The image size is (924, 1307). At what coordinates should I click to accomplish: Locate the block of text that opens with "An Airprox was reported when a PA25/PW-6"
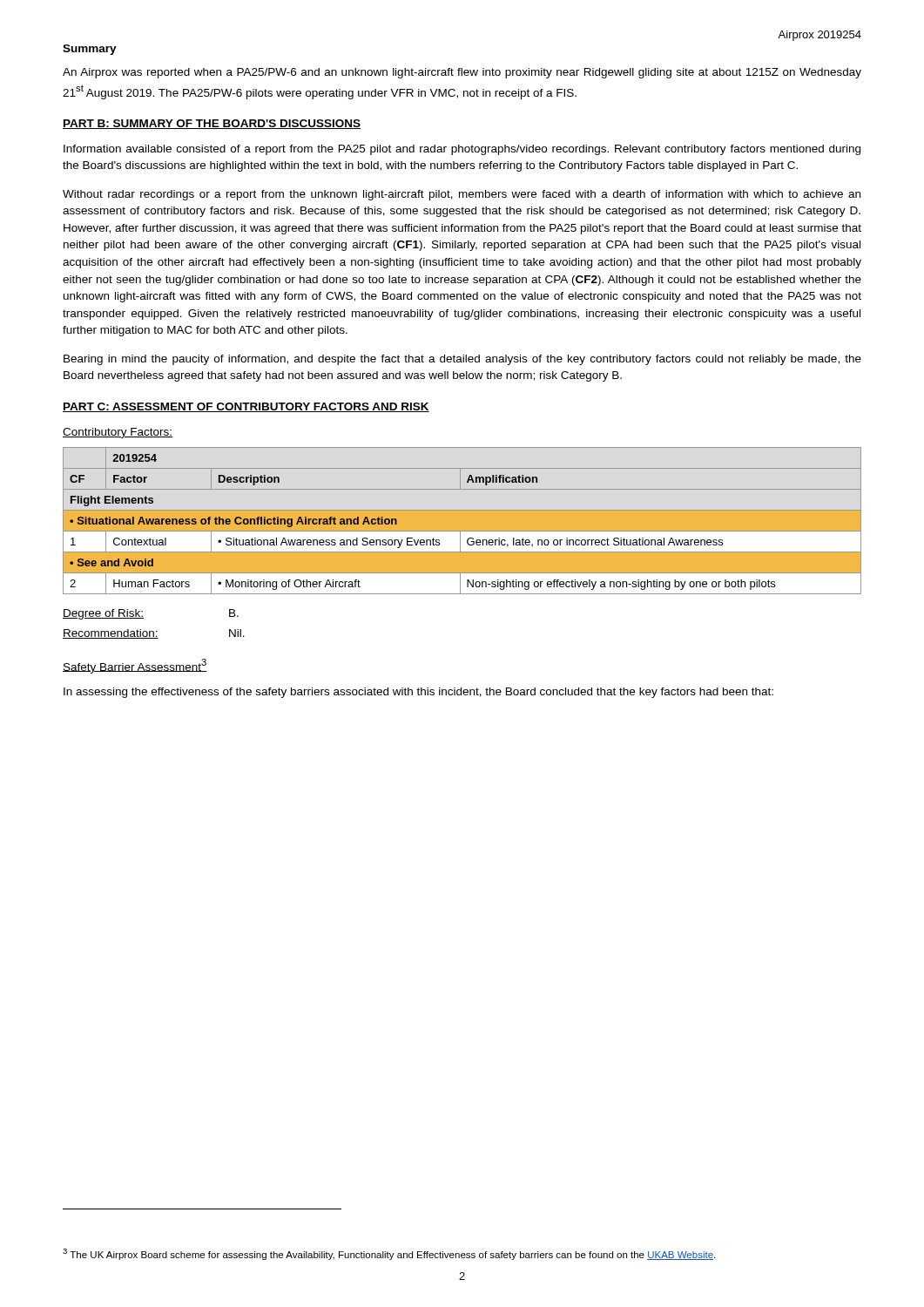point(462,82)
